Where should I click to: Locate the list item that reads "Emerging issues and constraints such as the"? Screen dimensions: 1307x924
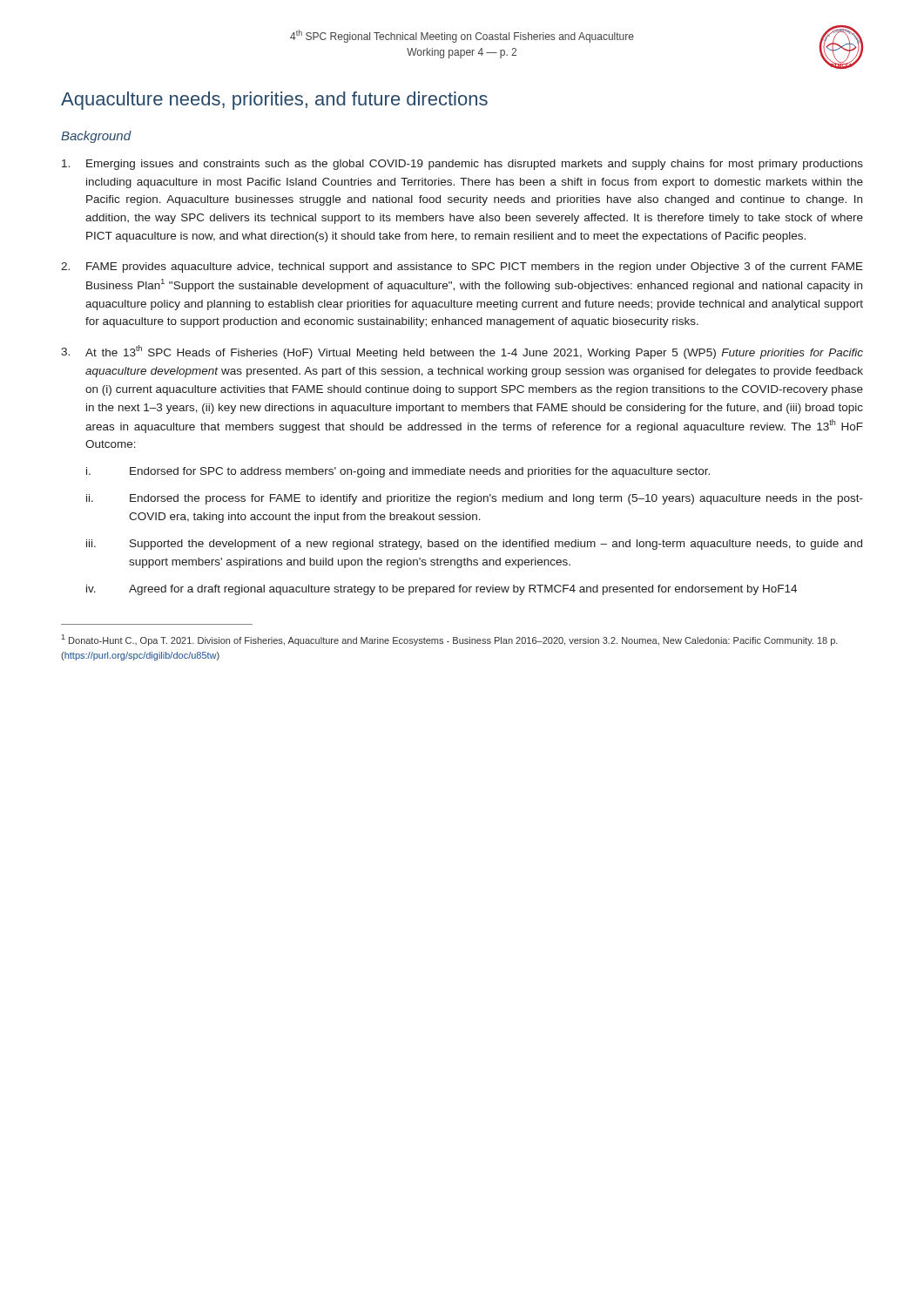[x=462, y=200]
